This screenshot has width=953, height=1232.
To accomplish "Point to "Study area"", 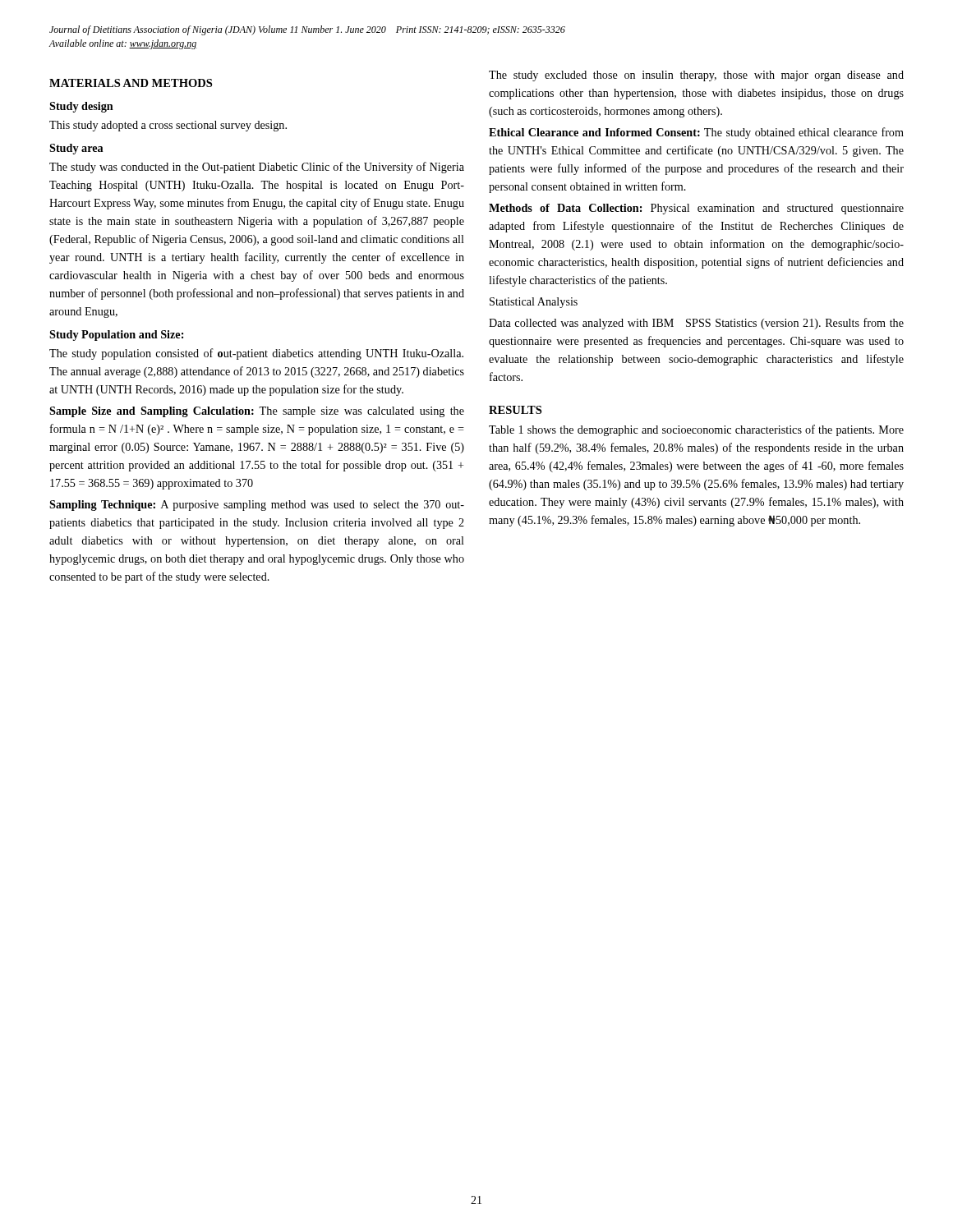I will click(x=76, y=148).
